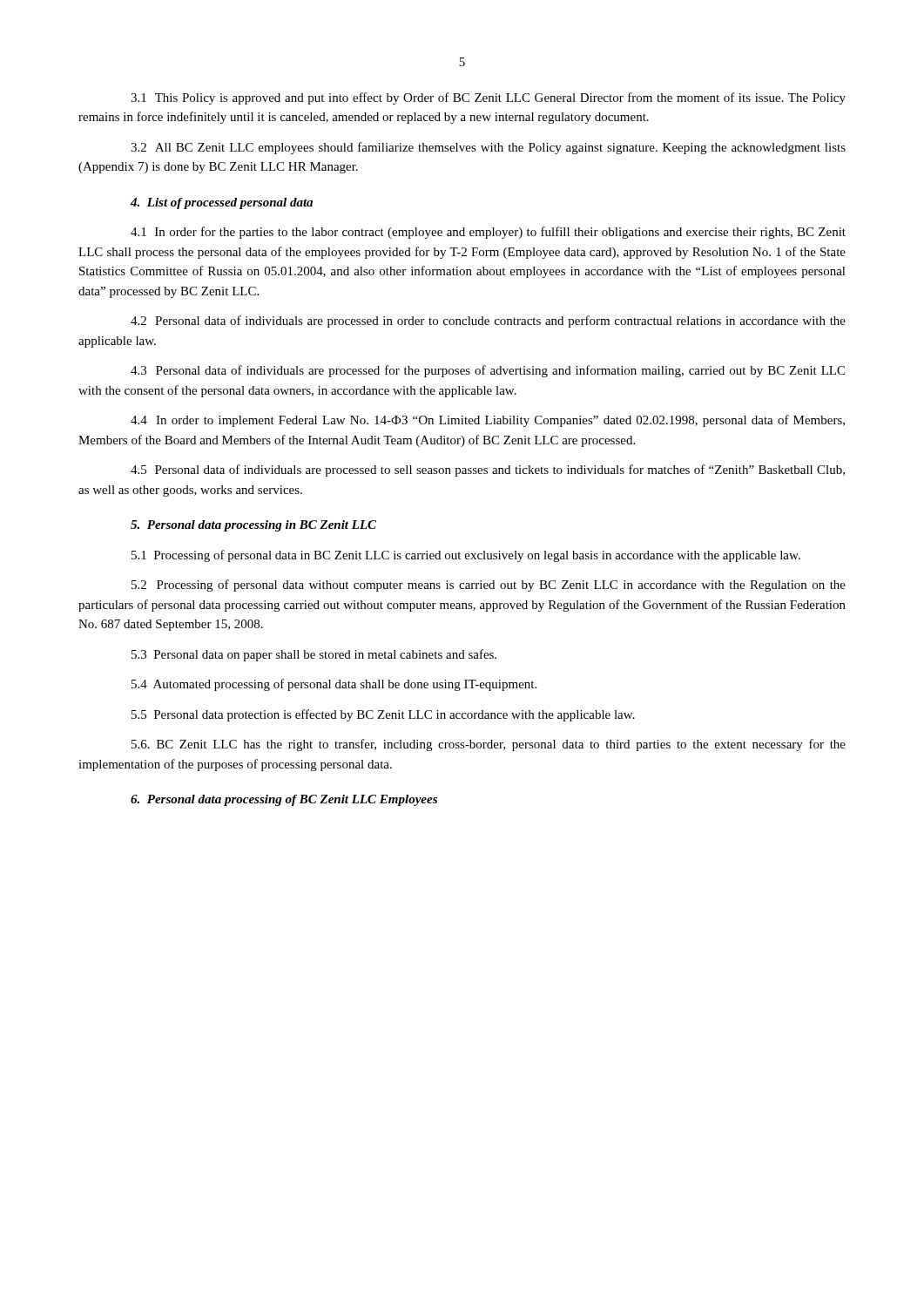This screenshot has width=924, height=1307.
Task: Select the region starting "2 All BC Zenit LLC employees"
Action: (x=462, y=157)
